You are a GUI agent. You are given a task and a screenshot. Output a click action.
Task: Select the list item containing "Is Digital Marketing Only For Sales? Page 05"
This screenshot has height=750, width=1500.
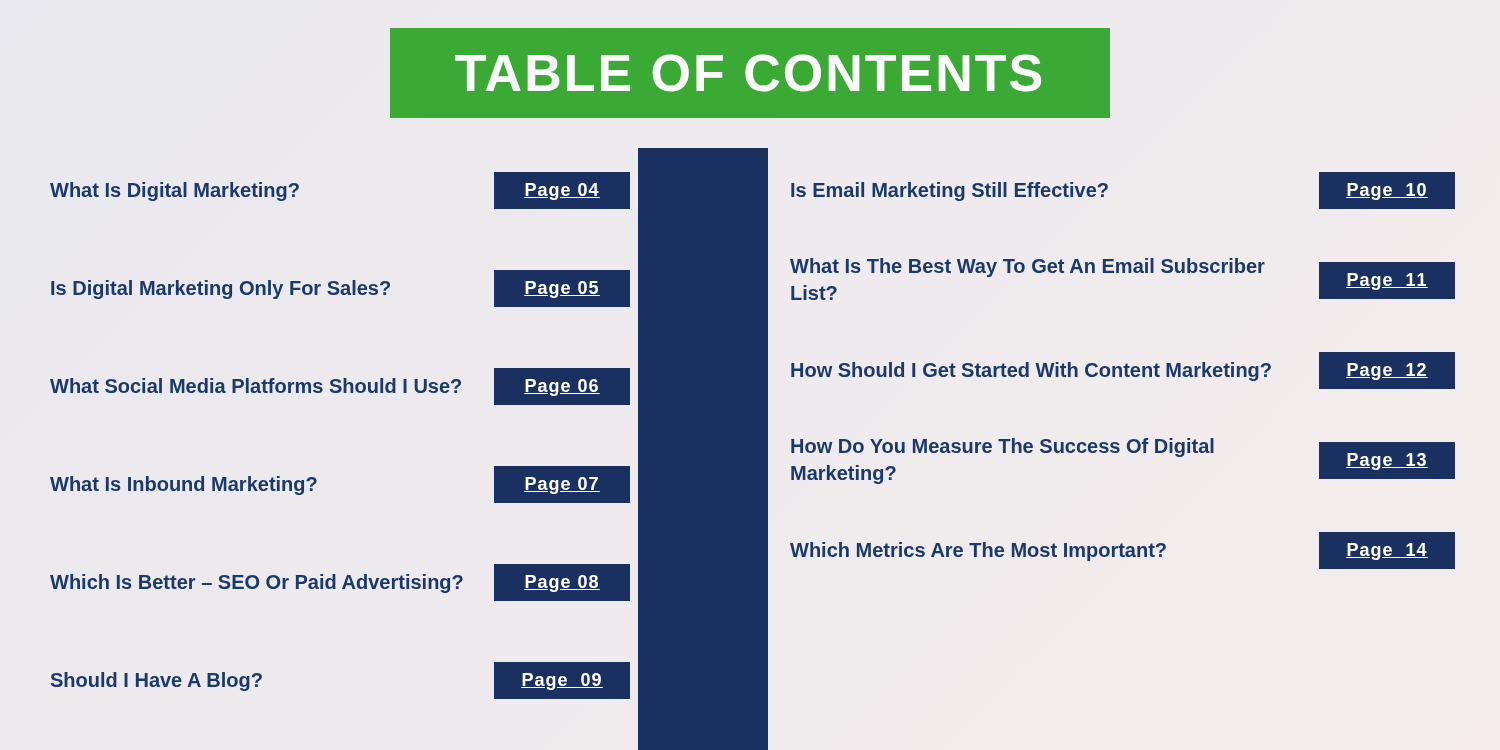pos(340,288)
